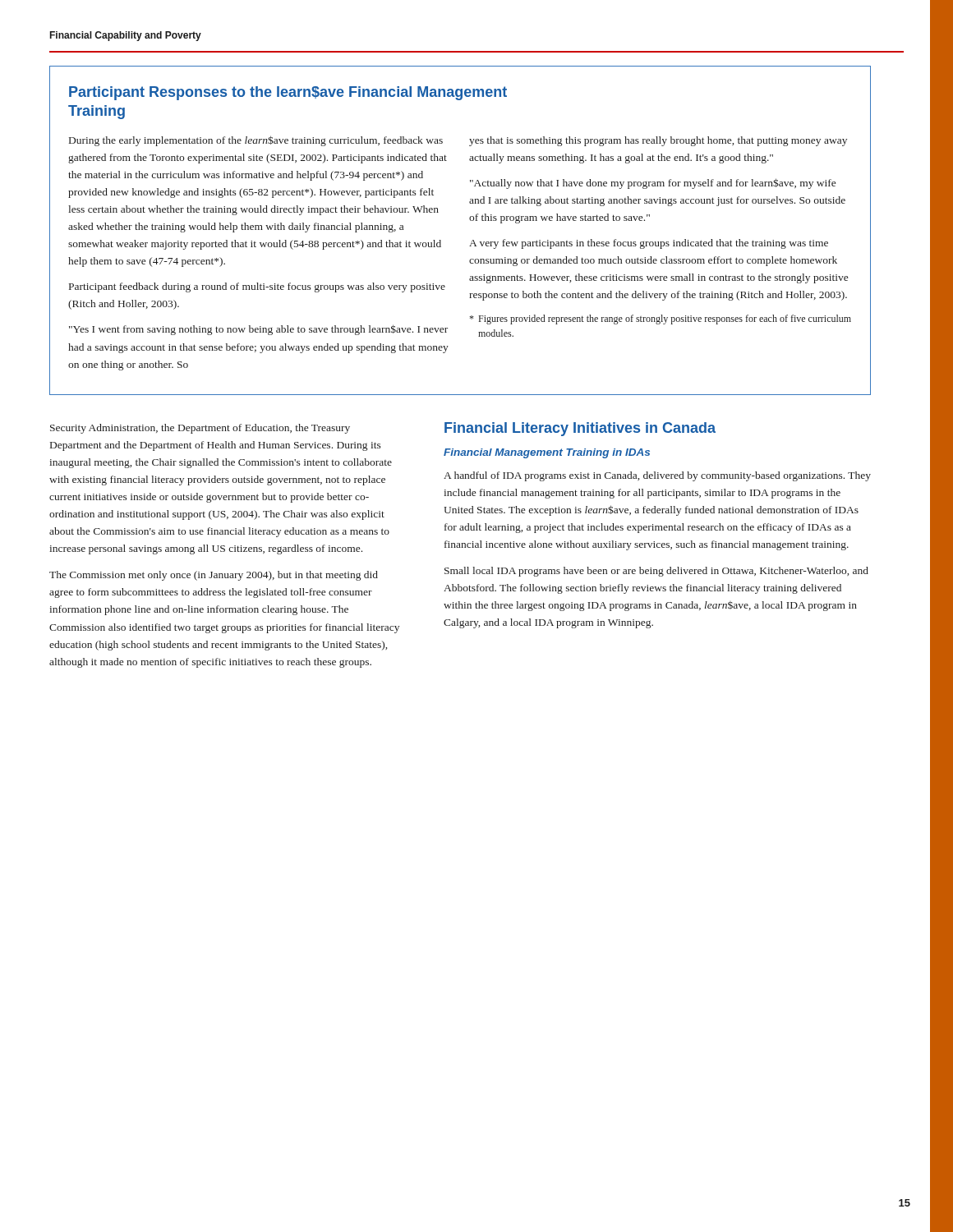The width and height of the screenshot is (953, 1232).
Task: Click on the title that reads "Participant Responses to the learn$ave"
Action: (x=288, y=101)
